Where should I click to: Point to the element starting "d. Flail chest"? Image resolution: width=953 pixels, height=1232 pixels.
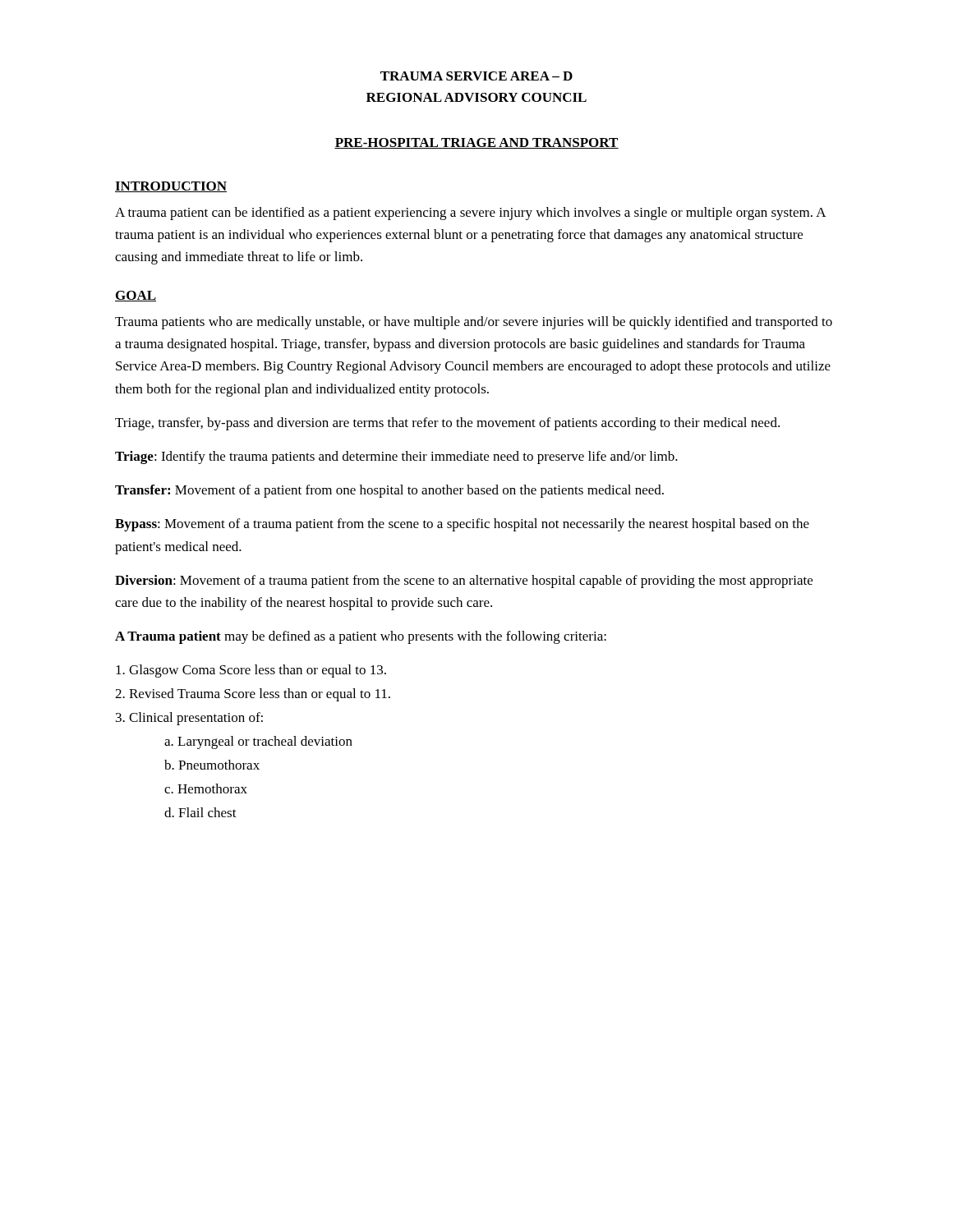coord(200,812)
